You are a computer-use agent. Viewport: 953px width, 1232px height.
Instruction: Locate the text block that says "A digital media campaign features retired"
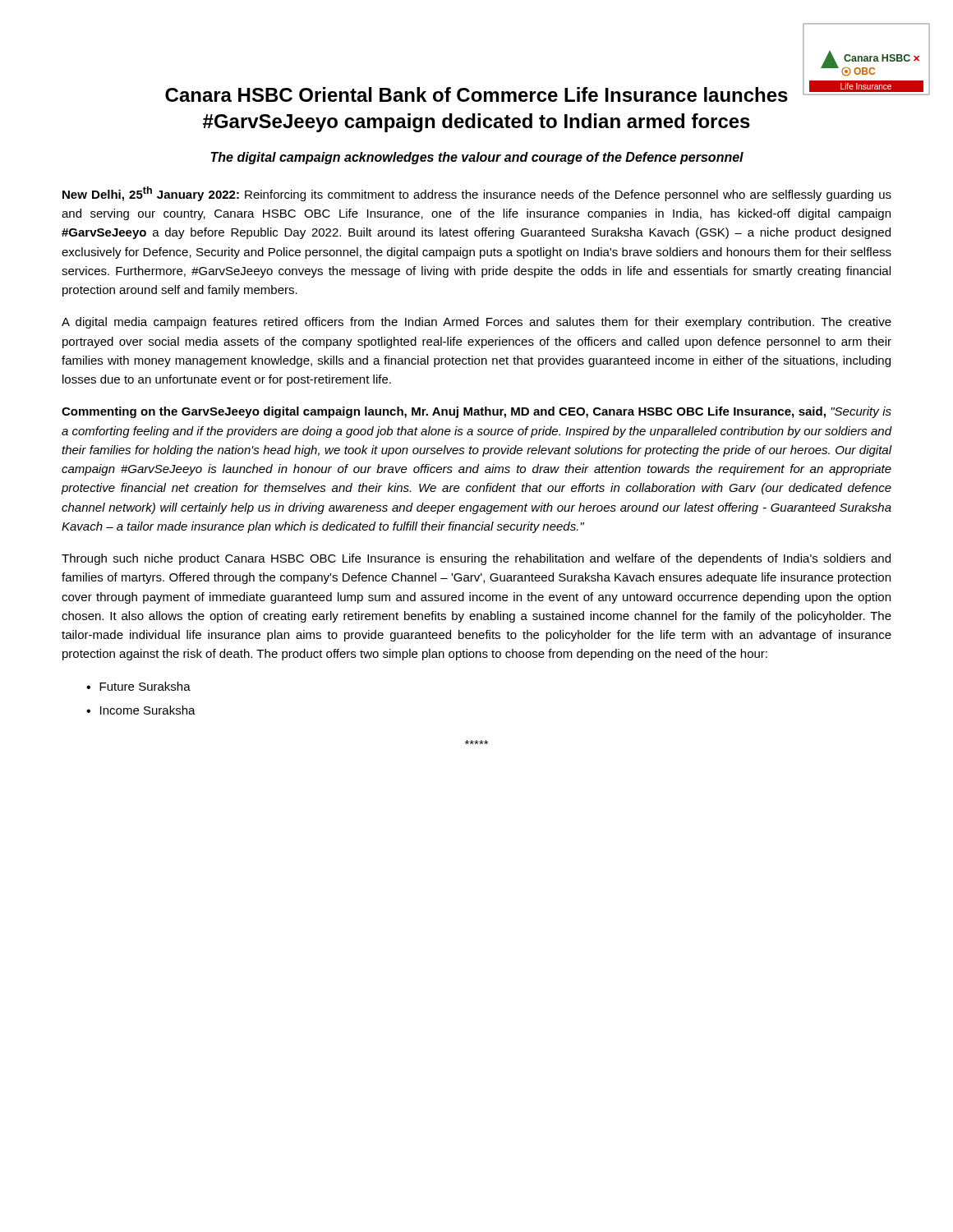click(x=476, y=350)
